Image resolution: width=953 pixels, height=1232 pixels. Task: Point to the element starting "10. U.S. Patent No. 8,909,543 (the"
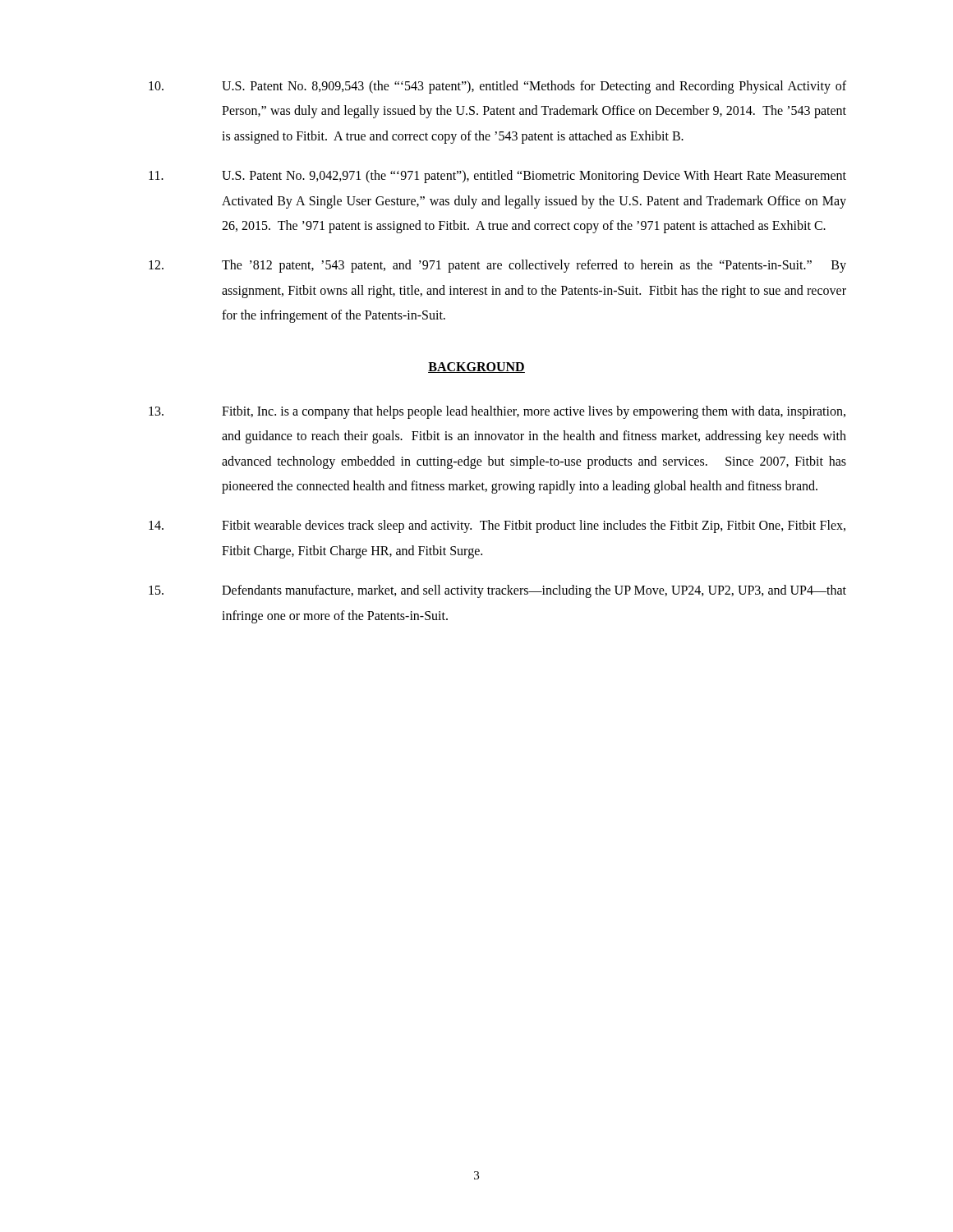476,111
